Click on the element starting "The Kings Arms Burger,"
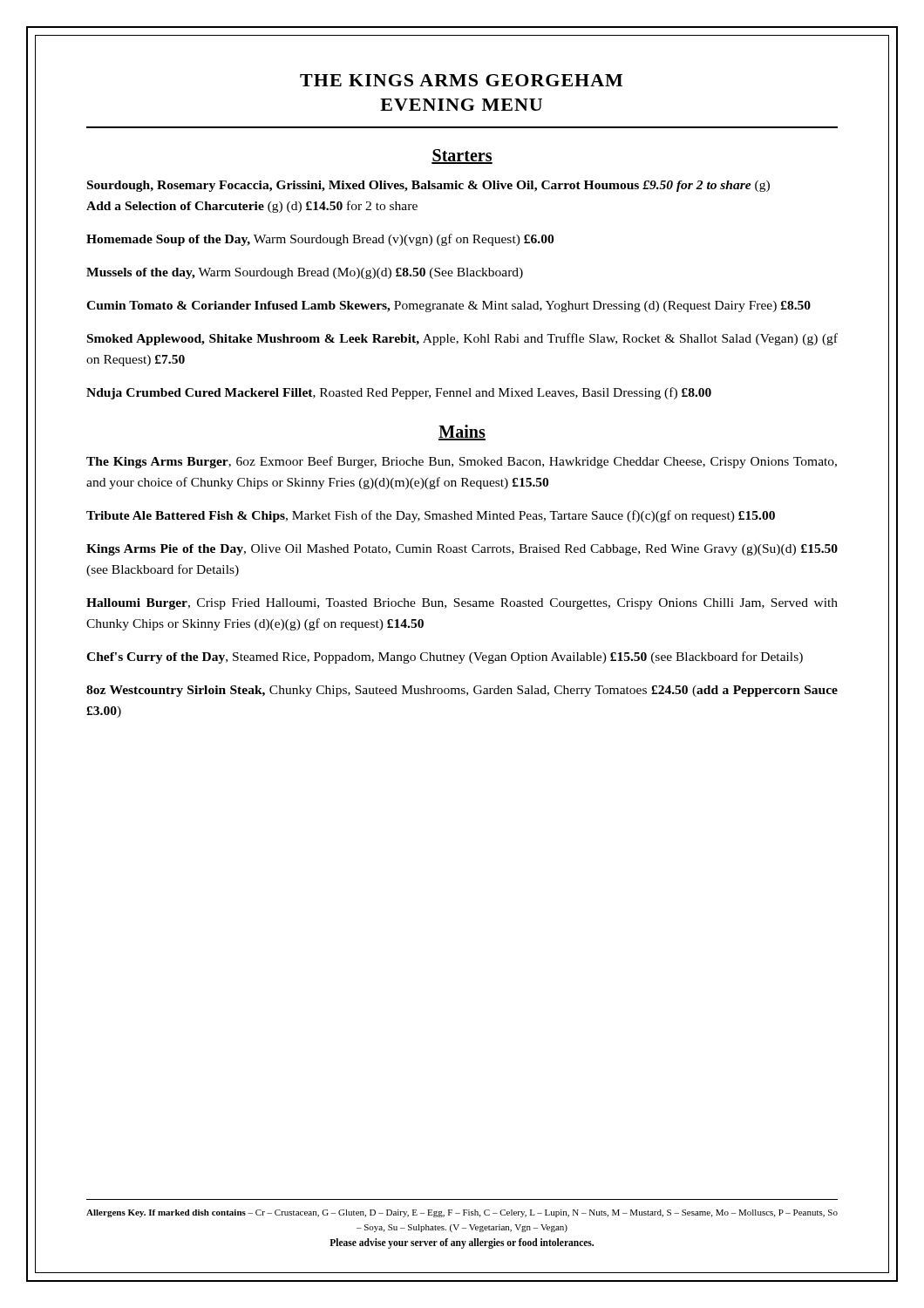The width and height of the screenshot is (924, 1308). click(x=462, y=471)
